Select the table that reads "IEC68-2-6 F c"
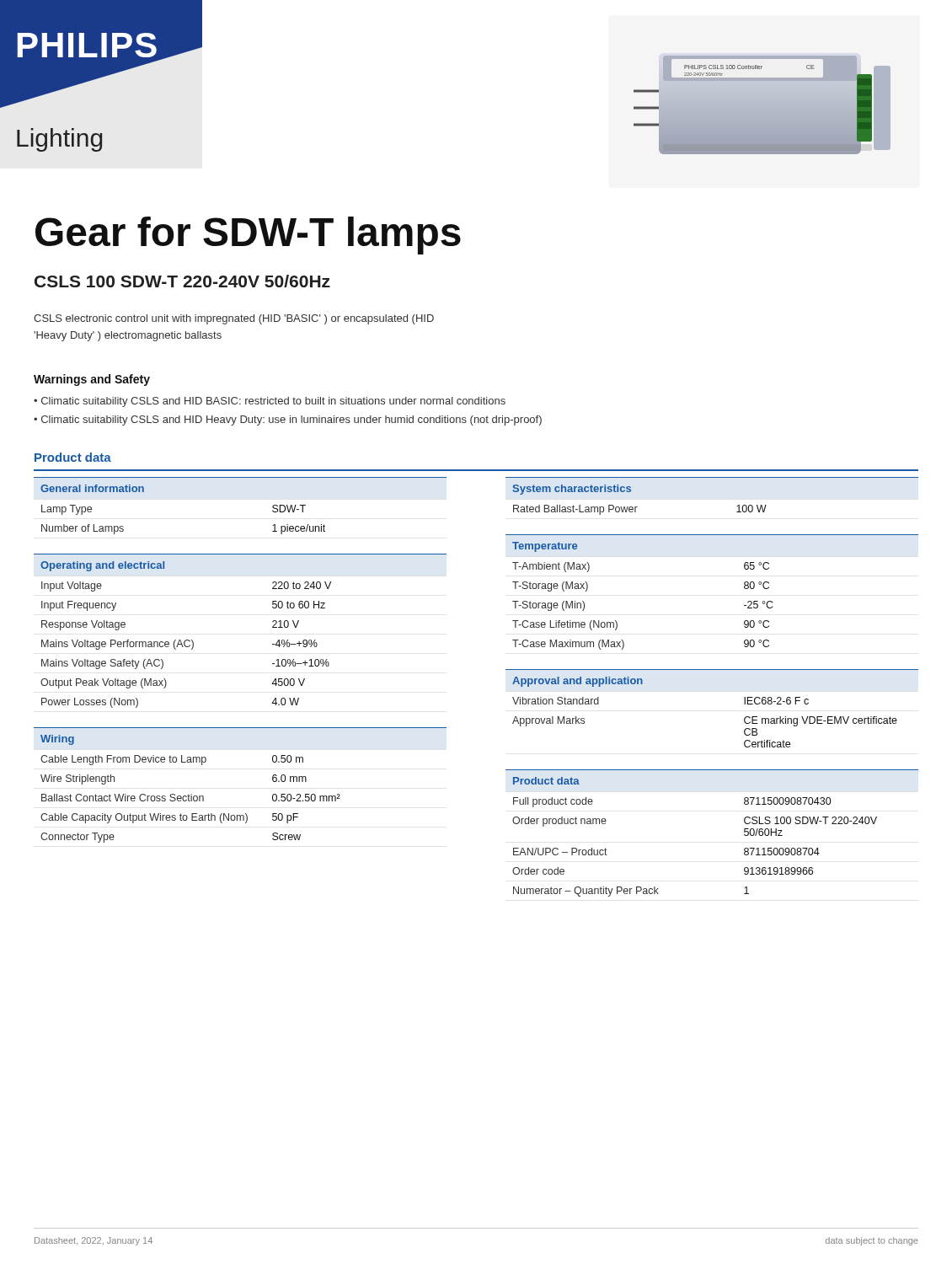The height and width of the screenshot is (1264, 952). [x=712, y=719]
